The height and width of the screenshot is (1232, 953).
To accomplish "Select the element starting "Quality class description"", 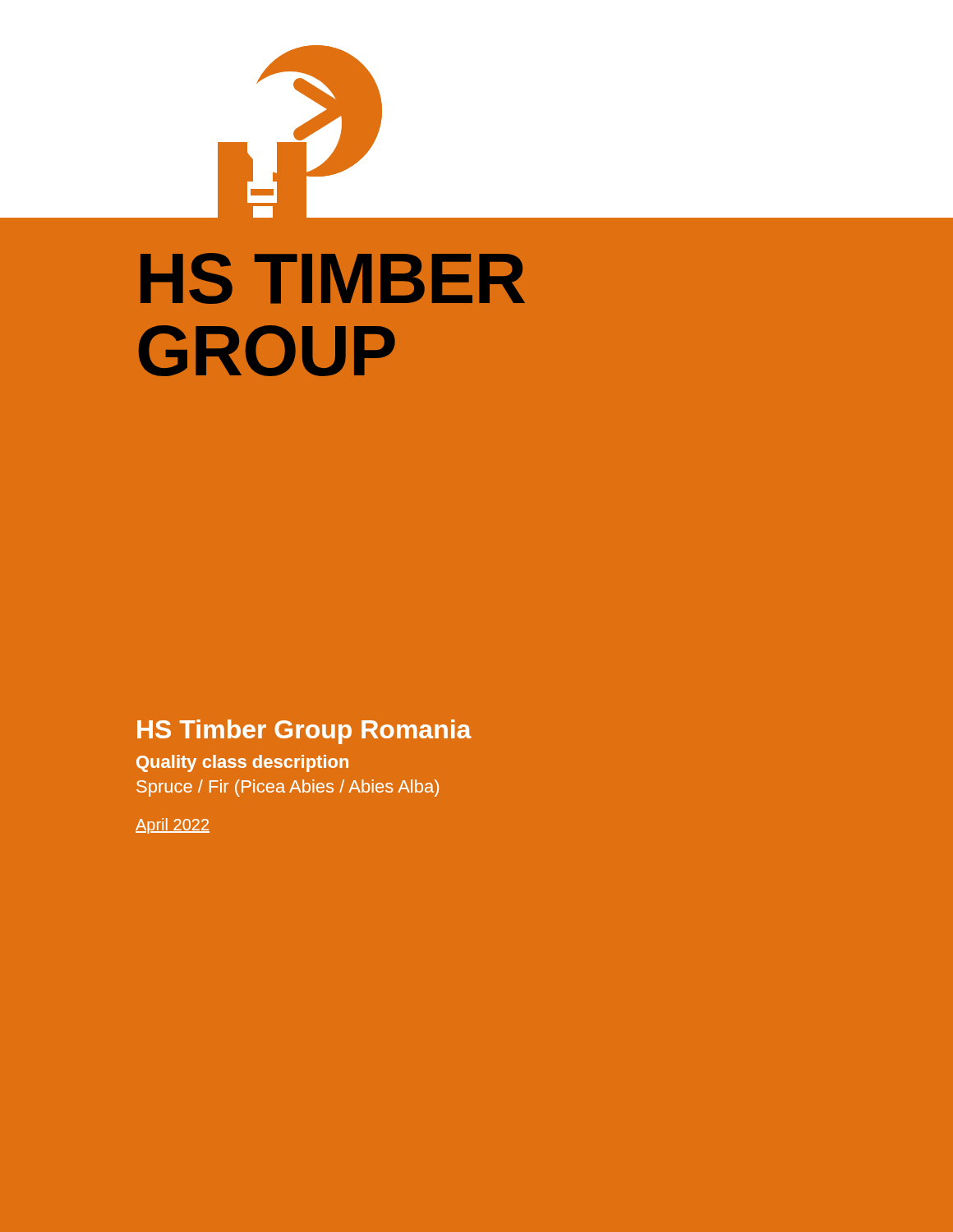I will 243,762.
